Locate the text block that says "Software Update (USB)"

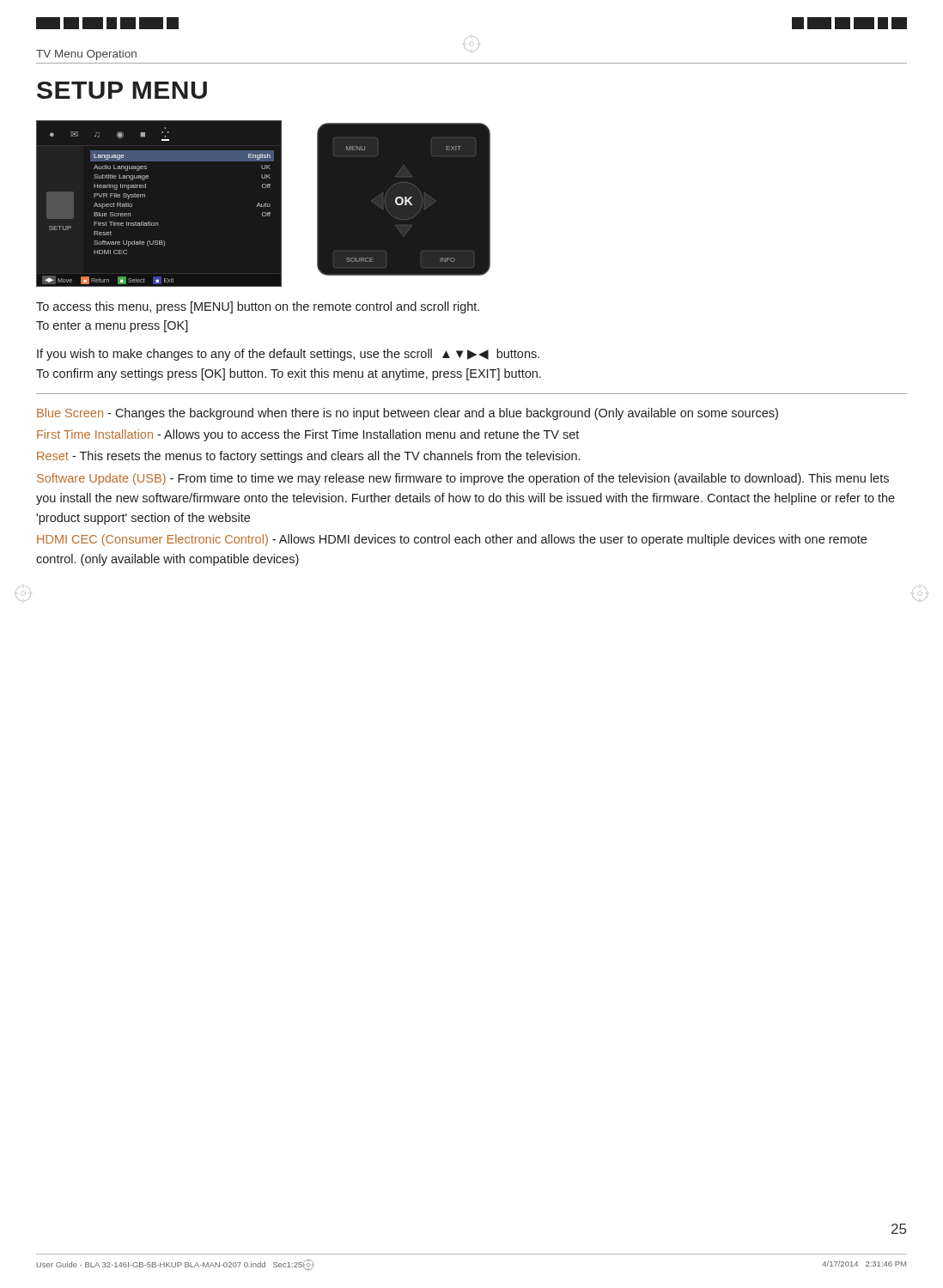click(466, 498)
